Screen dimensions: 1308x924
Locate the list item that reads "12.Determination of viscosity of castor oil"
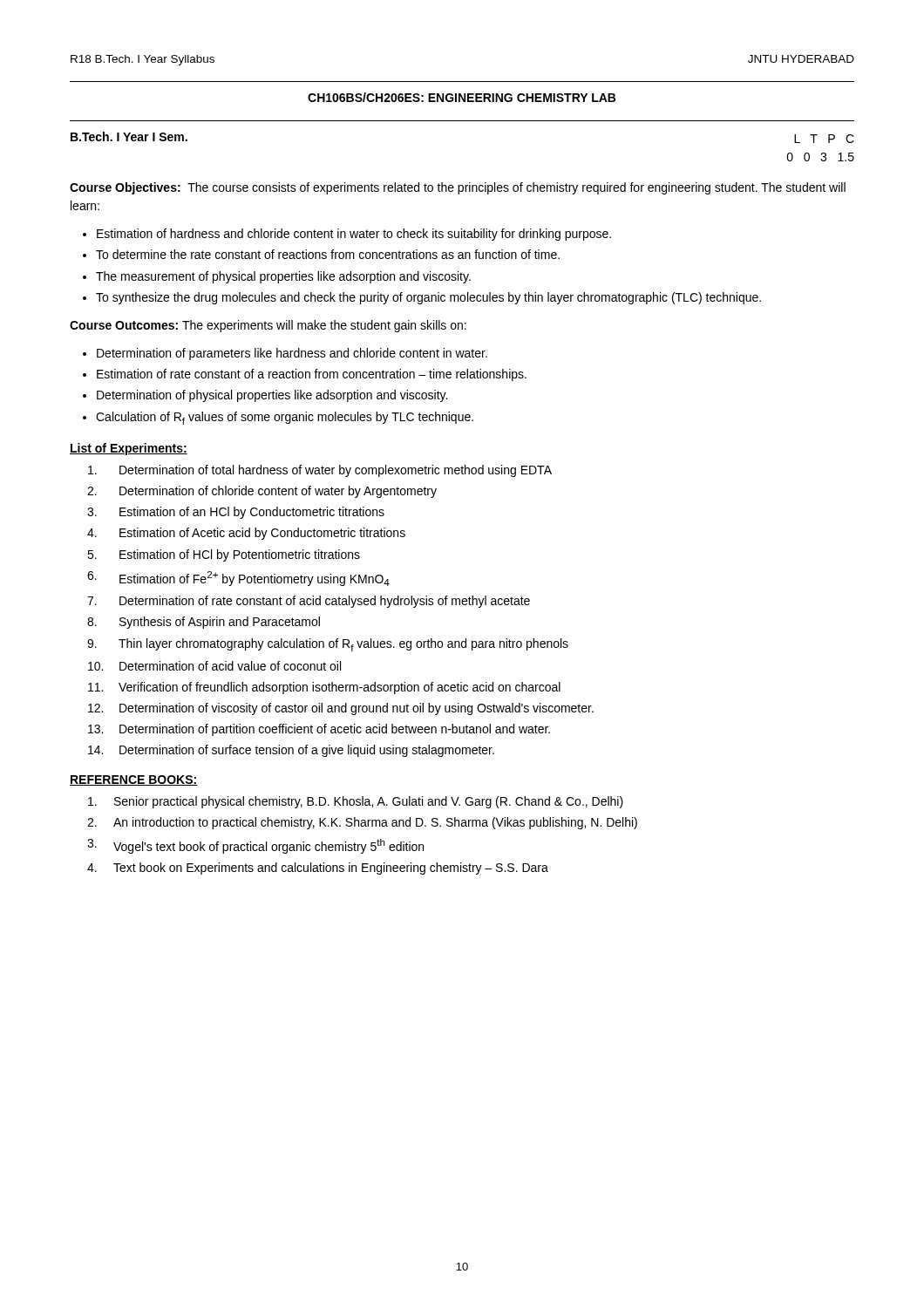(x=462, y=708)
